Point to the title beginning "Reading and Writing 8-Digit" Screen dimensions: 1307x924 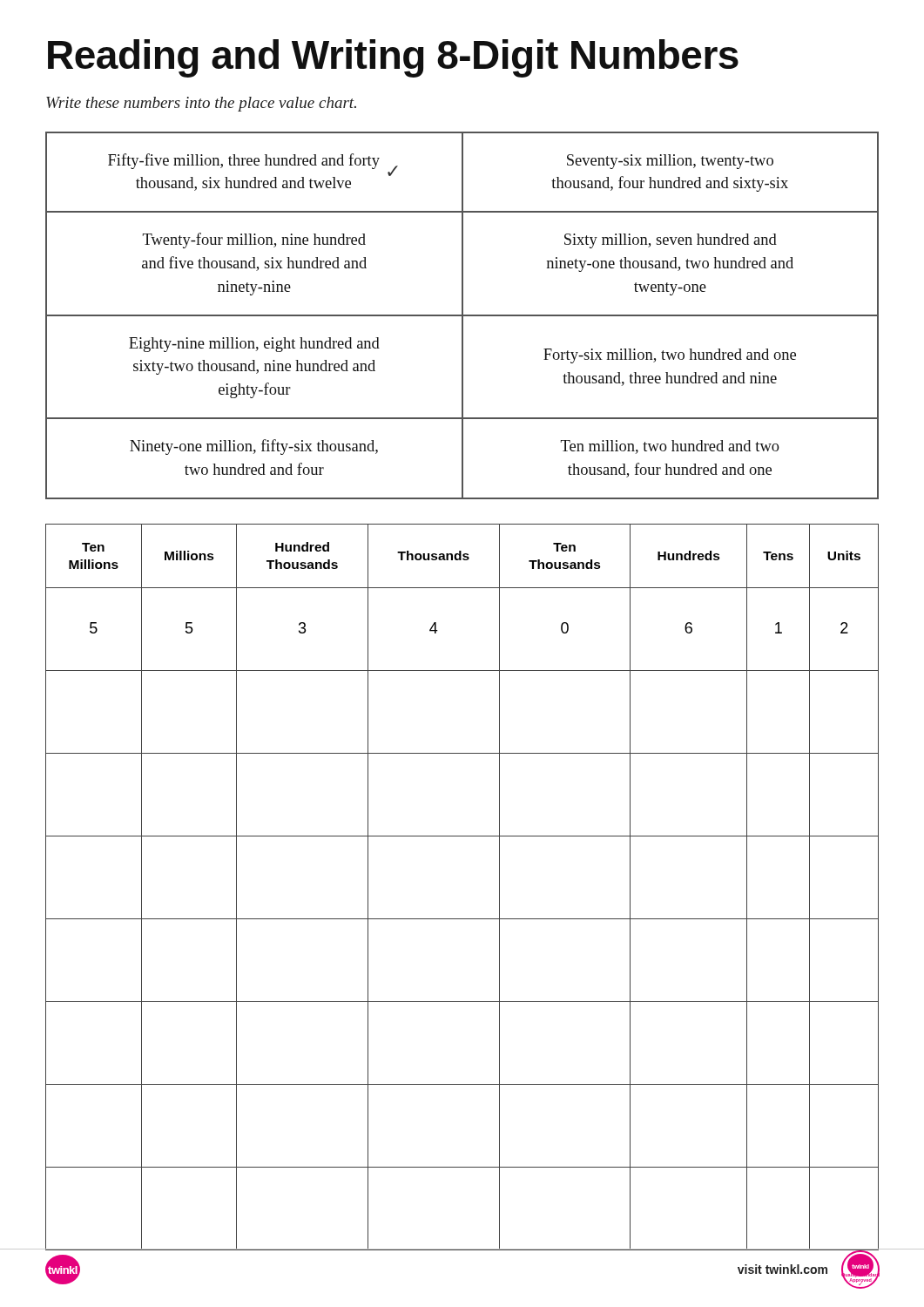[x=462, y=55]
